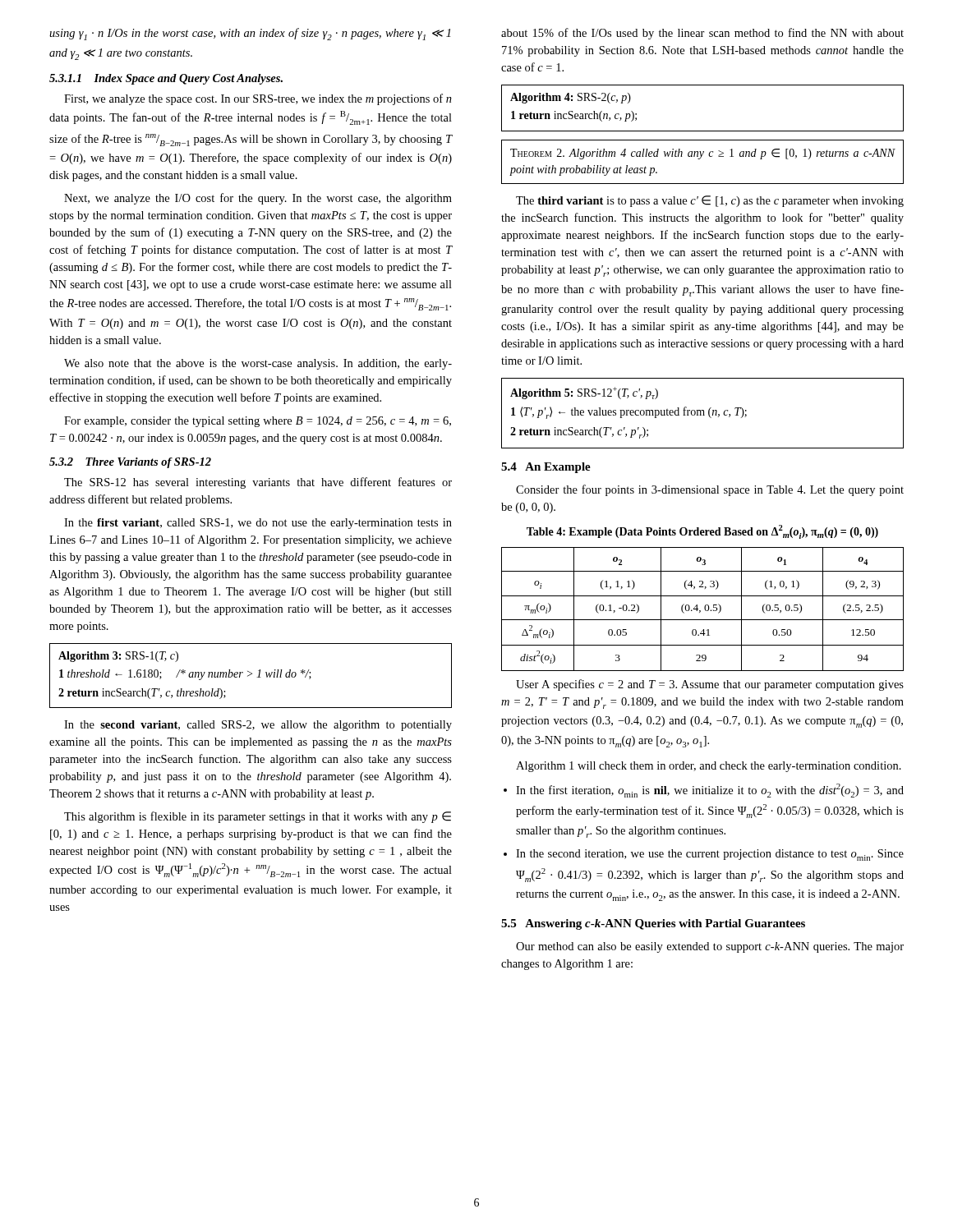Locate the text starting "The third variant is"
This screenshot has width=953, height=1232.
pos(702,281)
